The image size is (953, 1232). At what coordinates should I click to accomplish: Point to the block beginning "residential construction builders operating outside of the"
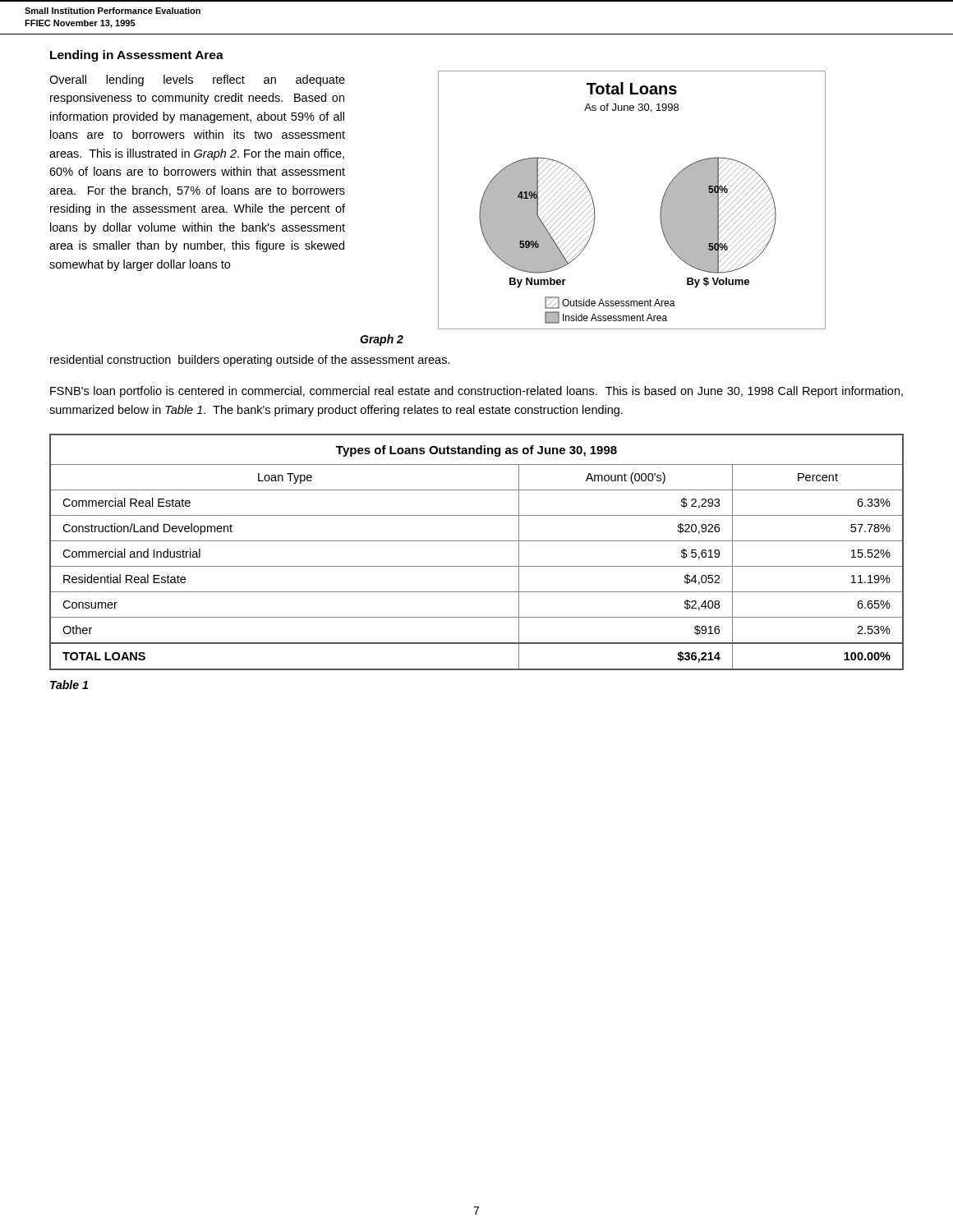(250, 360)
